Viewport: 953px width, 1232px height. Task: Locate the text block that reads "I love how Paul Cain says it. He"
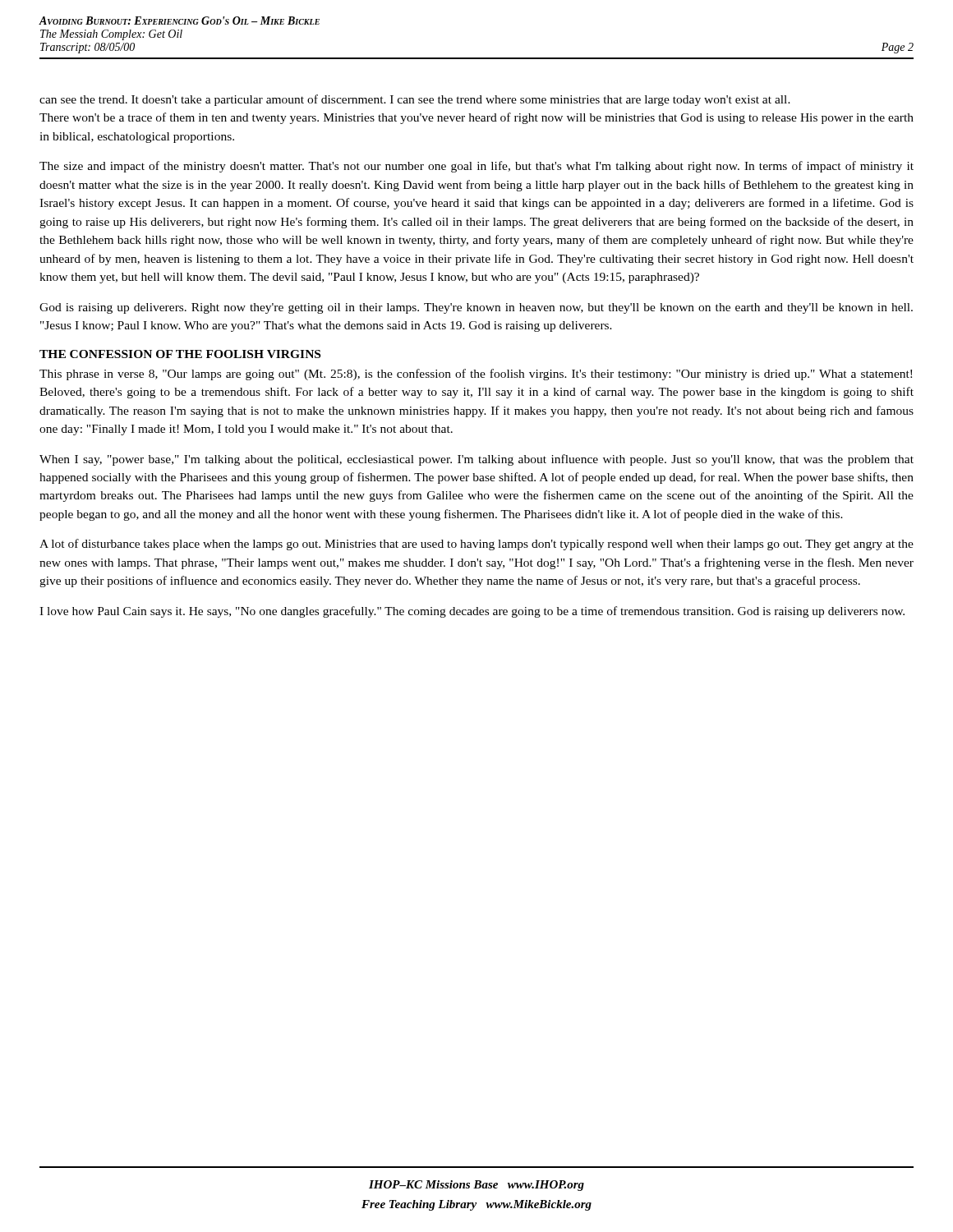coord(472,611)
